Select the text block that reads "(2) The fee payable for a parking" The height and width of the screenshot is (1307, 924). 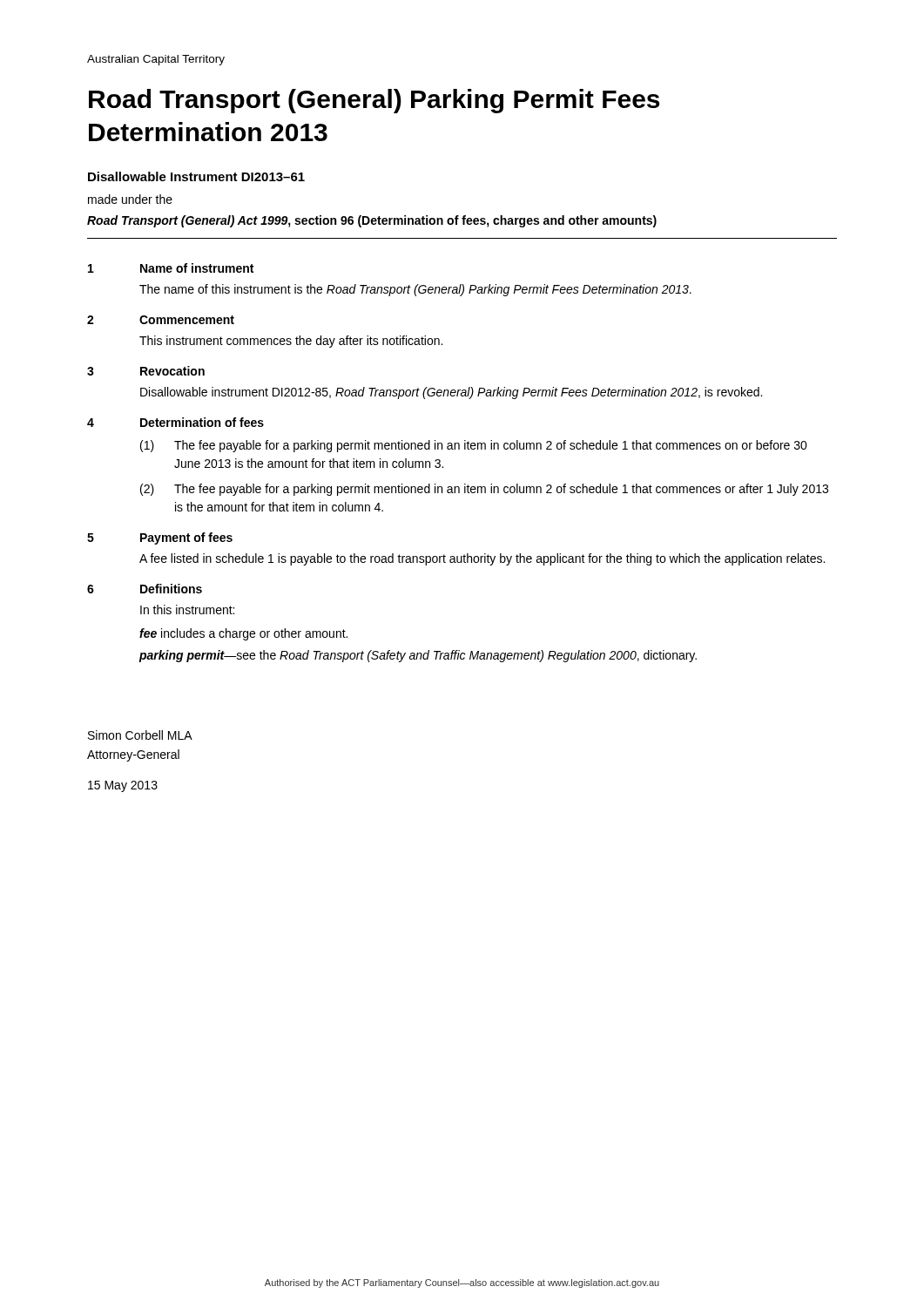pos(462,498)
